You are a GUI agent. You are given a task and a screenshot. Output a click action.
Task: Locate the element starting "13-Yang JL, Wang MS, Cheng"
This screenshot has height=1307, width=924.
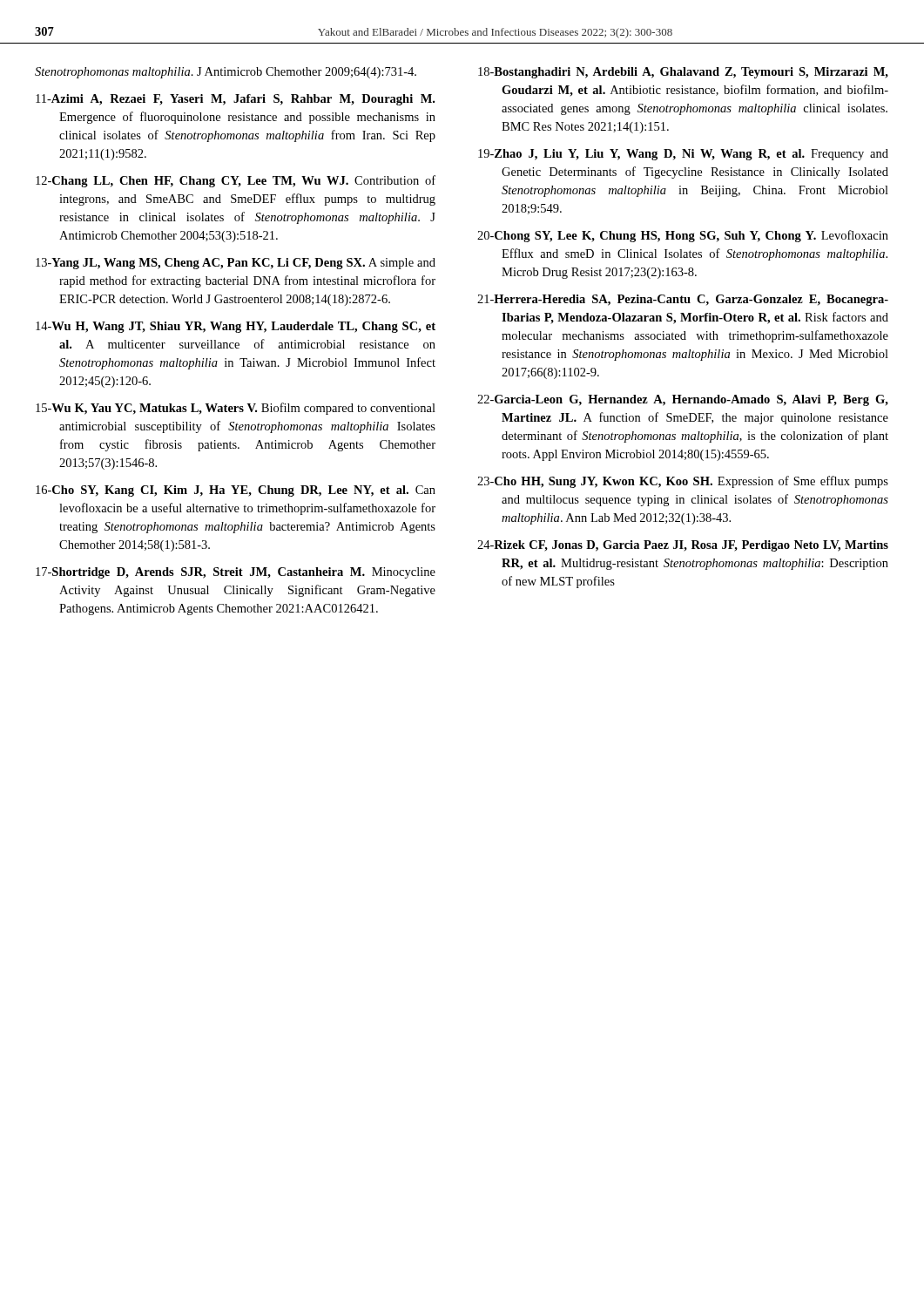pos(235,281)
